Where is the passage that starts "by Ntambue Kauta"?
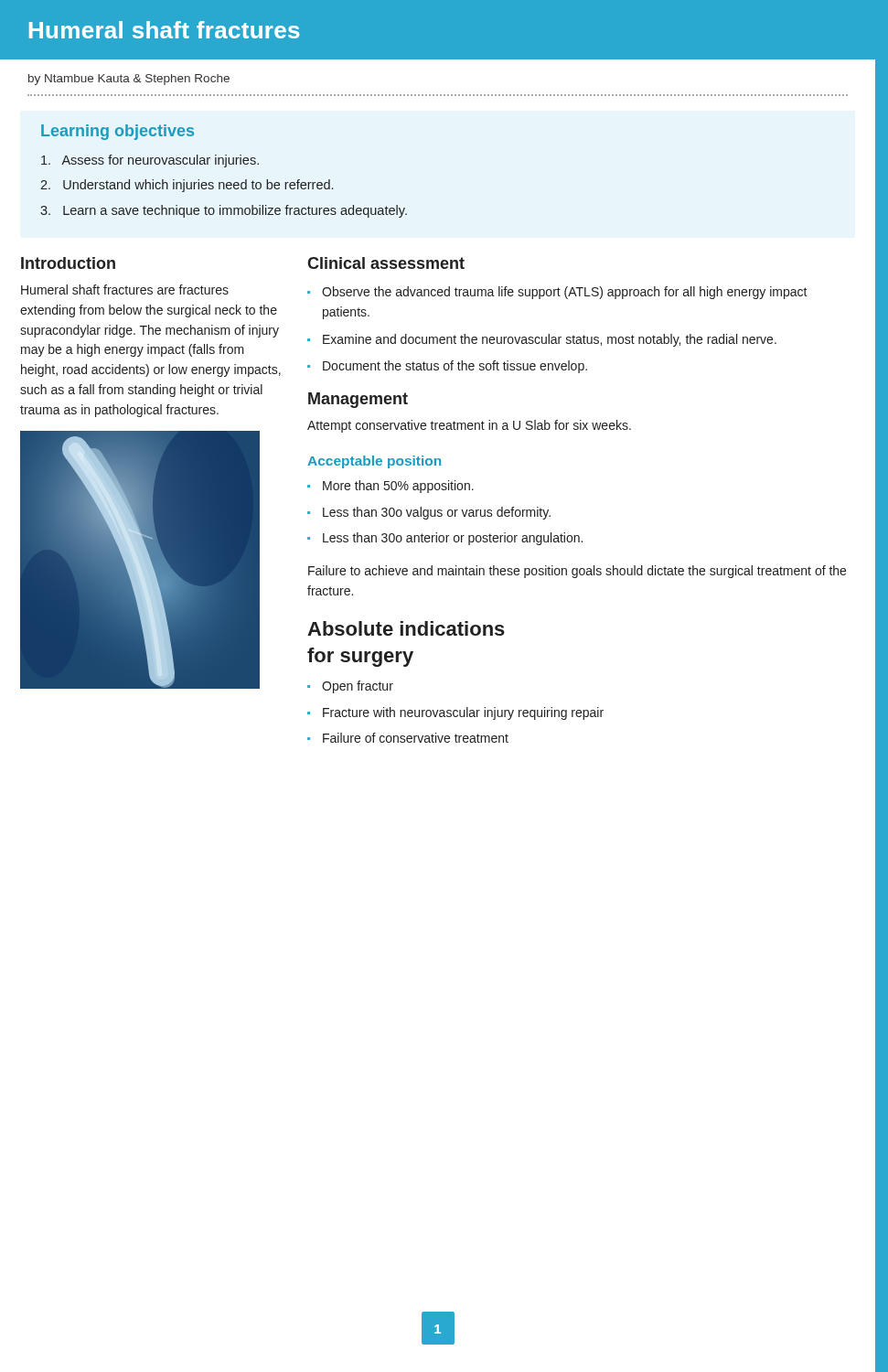Viewport: 888px width, 1372px height. pos(129,78)
